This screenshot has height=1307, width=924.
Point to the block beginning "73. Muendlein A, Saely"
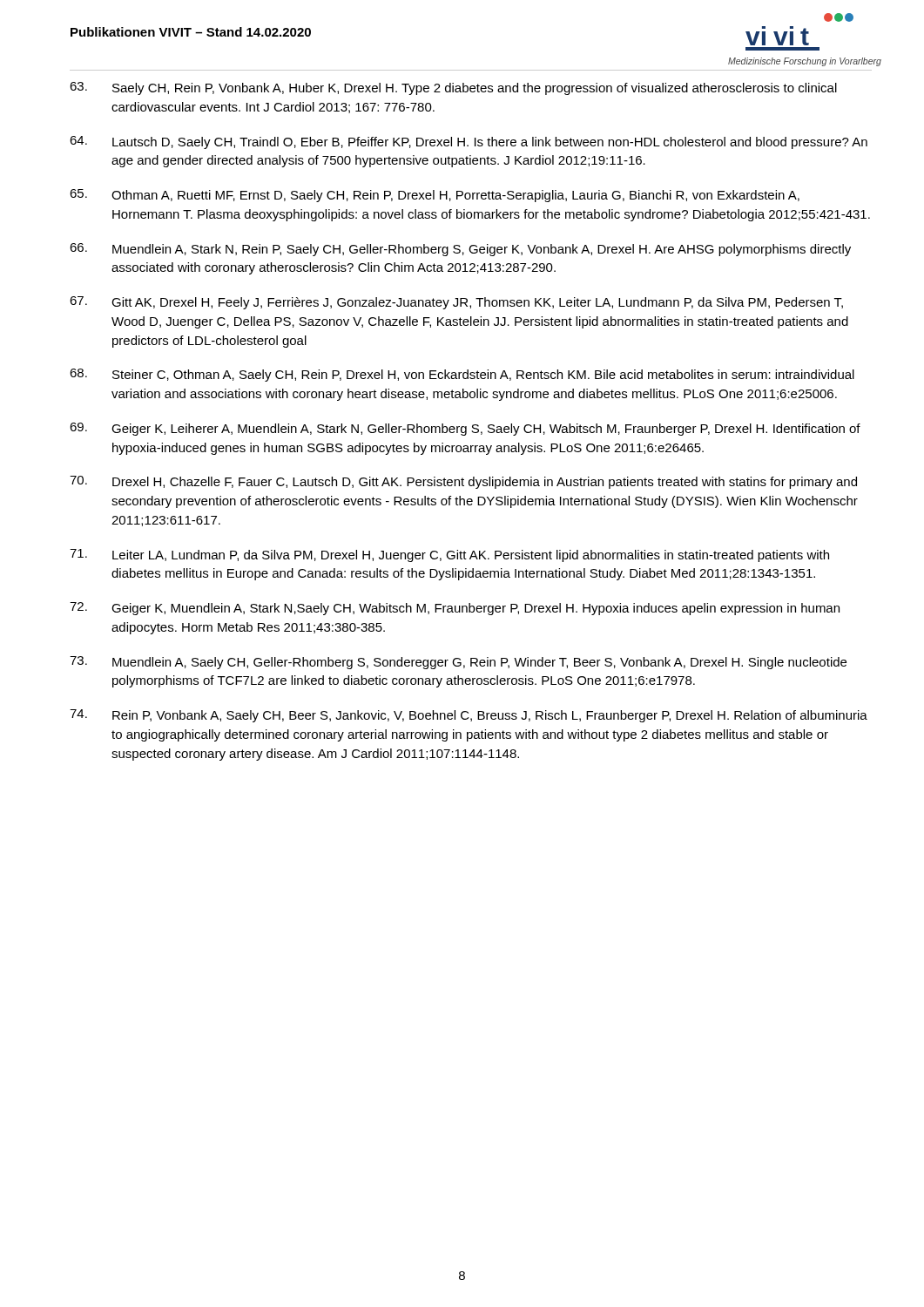[x=471, y=671]
